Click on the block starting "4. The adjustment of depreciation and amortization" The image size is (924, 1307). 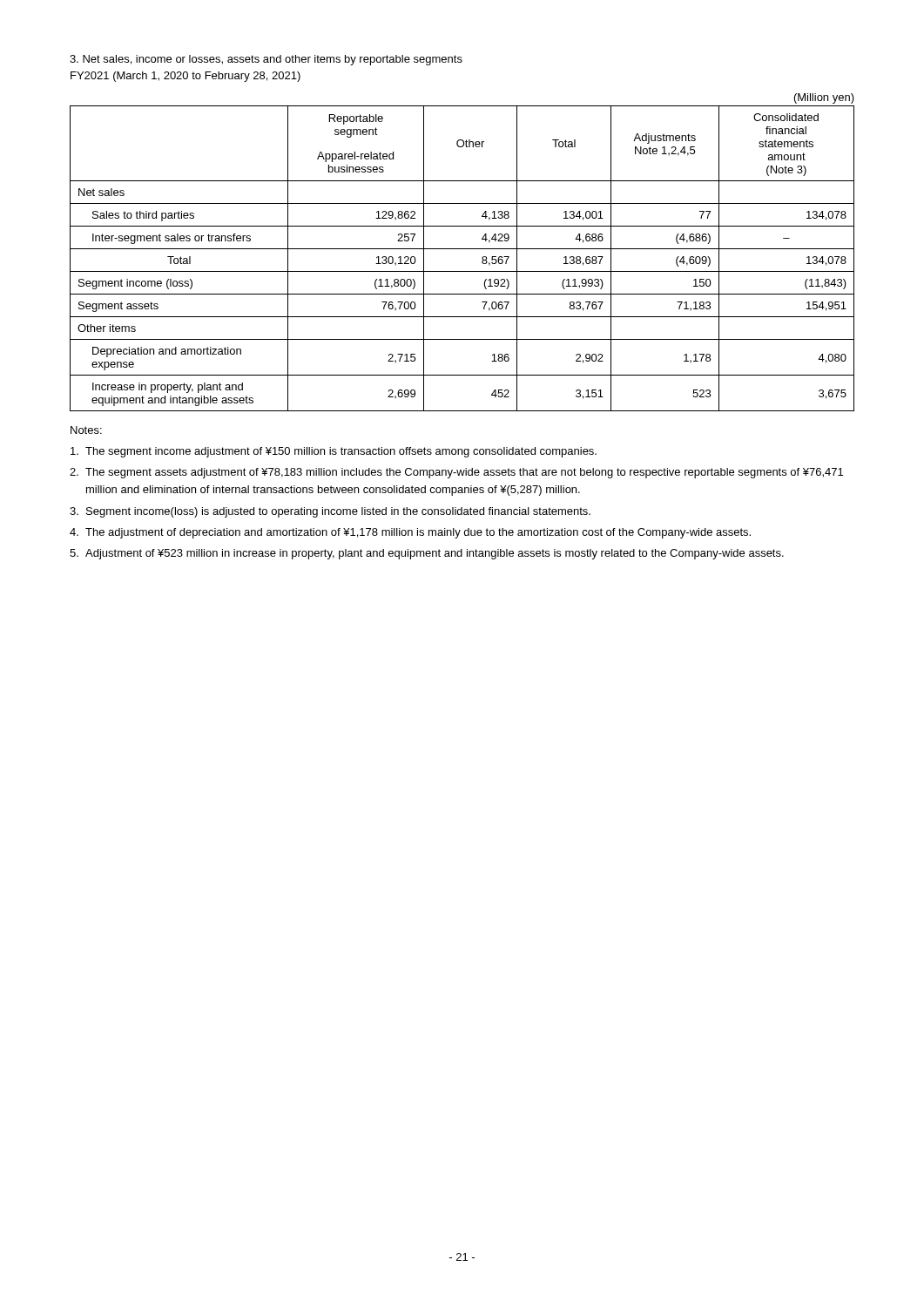pos(462,532)
